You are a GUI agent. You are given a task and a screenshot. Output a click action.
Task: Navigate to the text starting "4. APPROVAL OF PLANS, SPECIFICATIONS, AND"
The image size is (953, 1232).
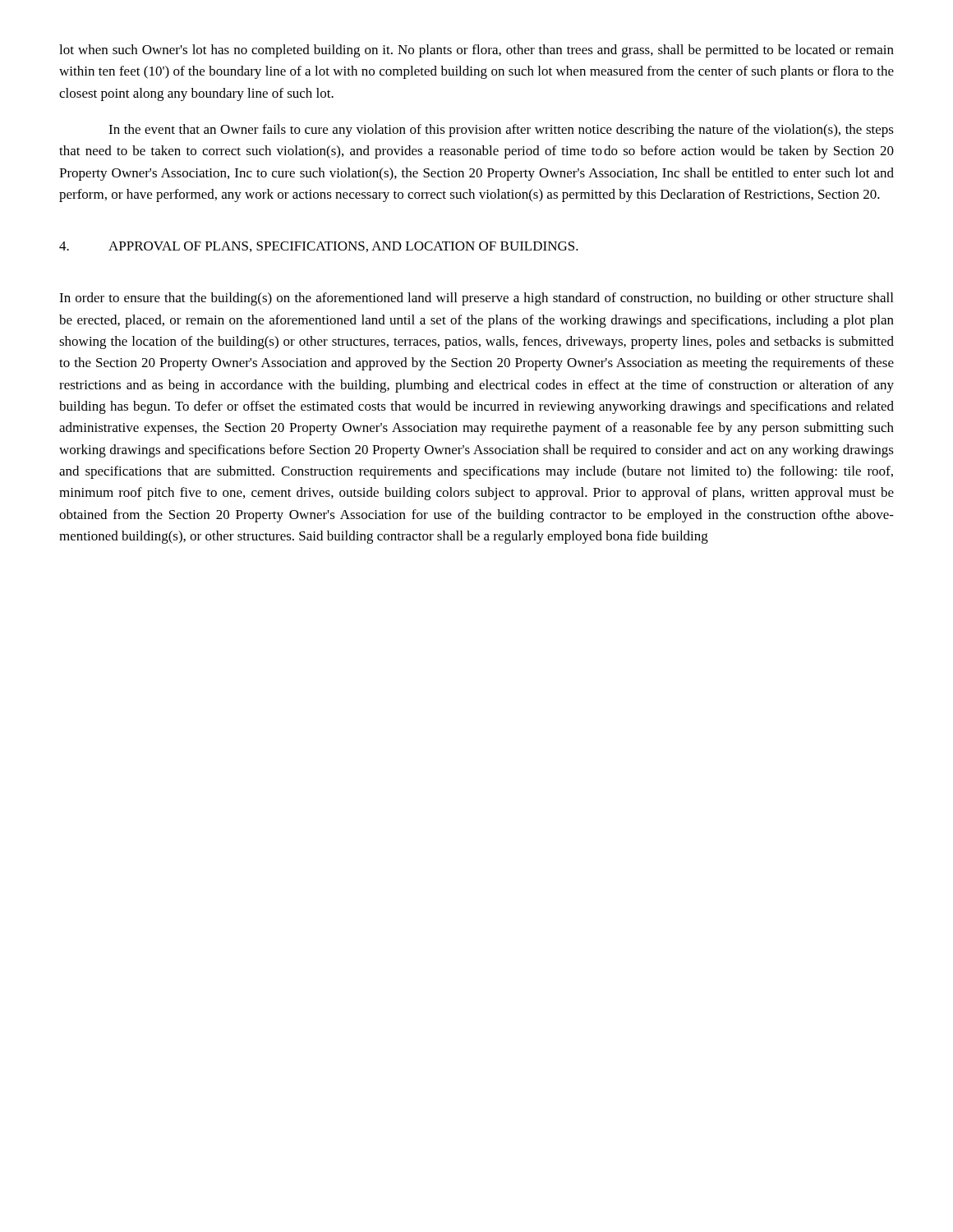pos(476,247)
